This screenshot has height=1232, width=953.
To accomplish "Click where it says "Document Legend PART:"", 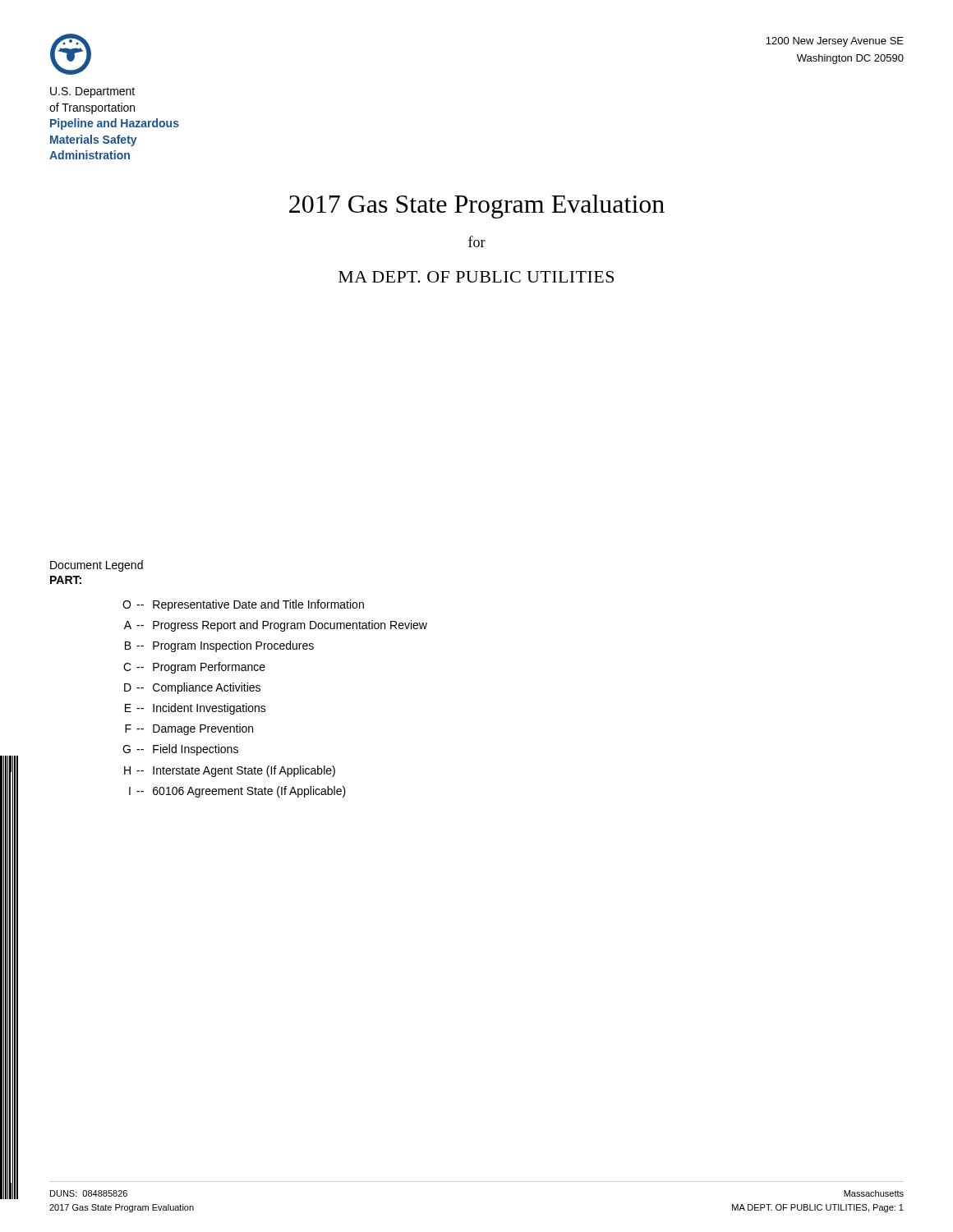I will [97, 566].
